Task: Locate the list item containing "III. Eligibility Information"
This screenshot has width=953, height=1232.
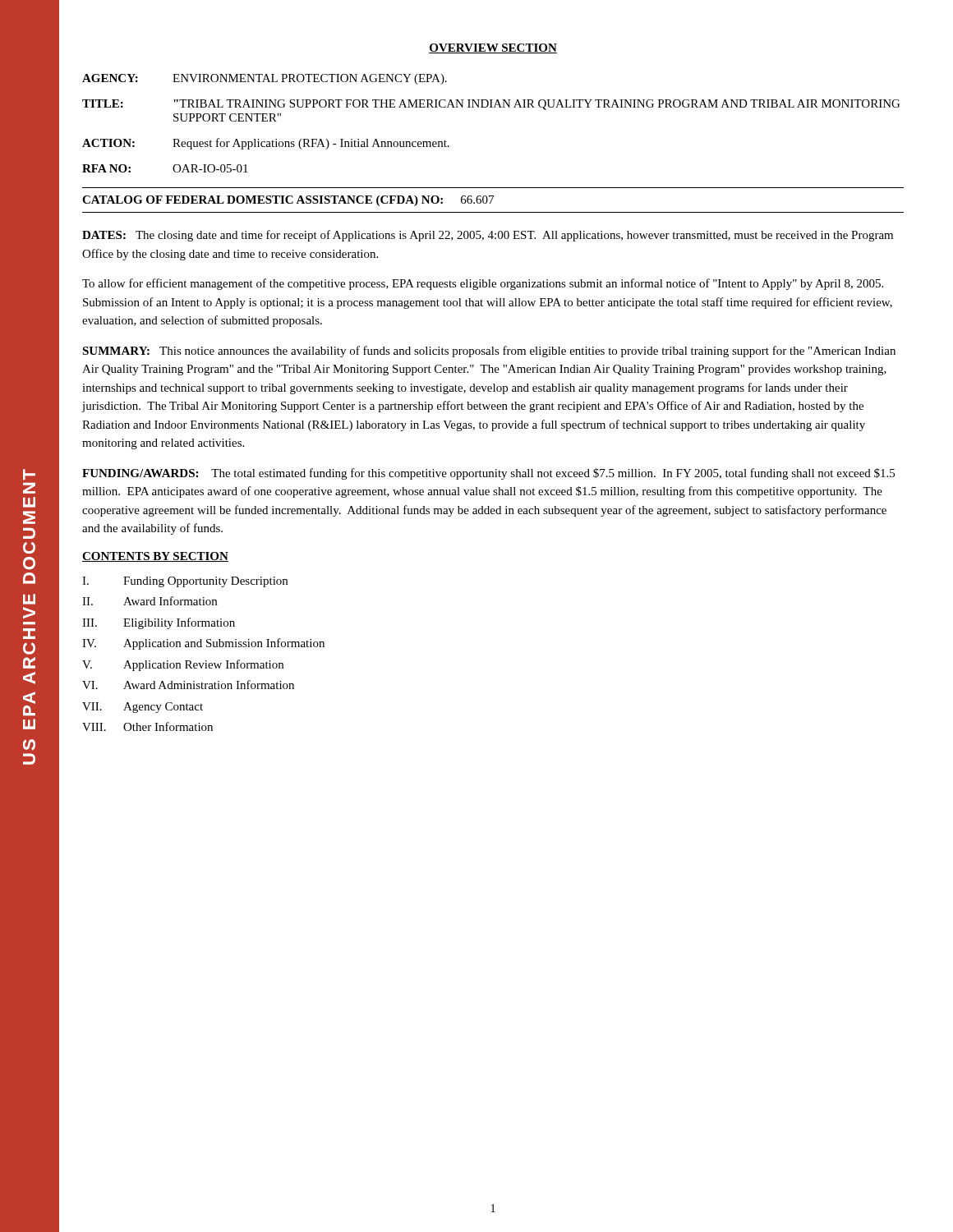Action: tap(159, 622)
